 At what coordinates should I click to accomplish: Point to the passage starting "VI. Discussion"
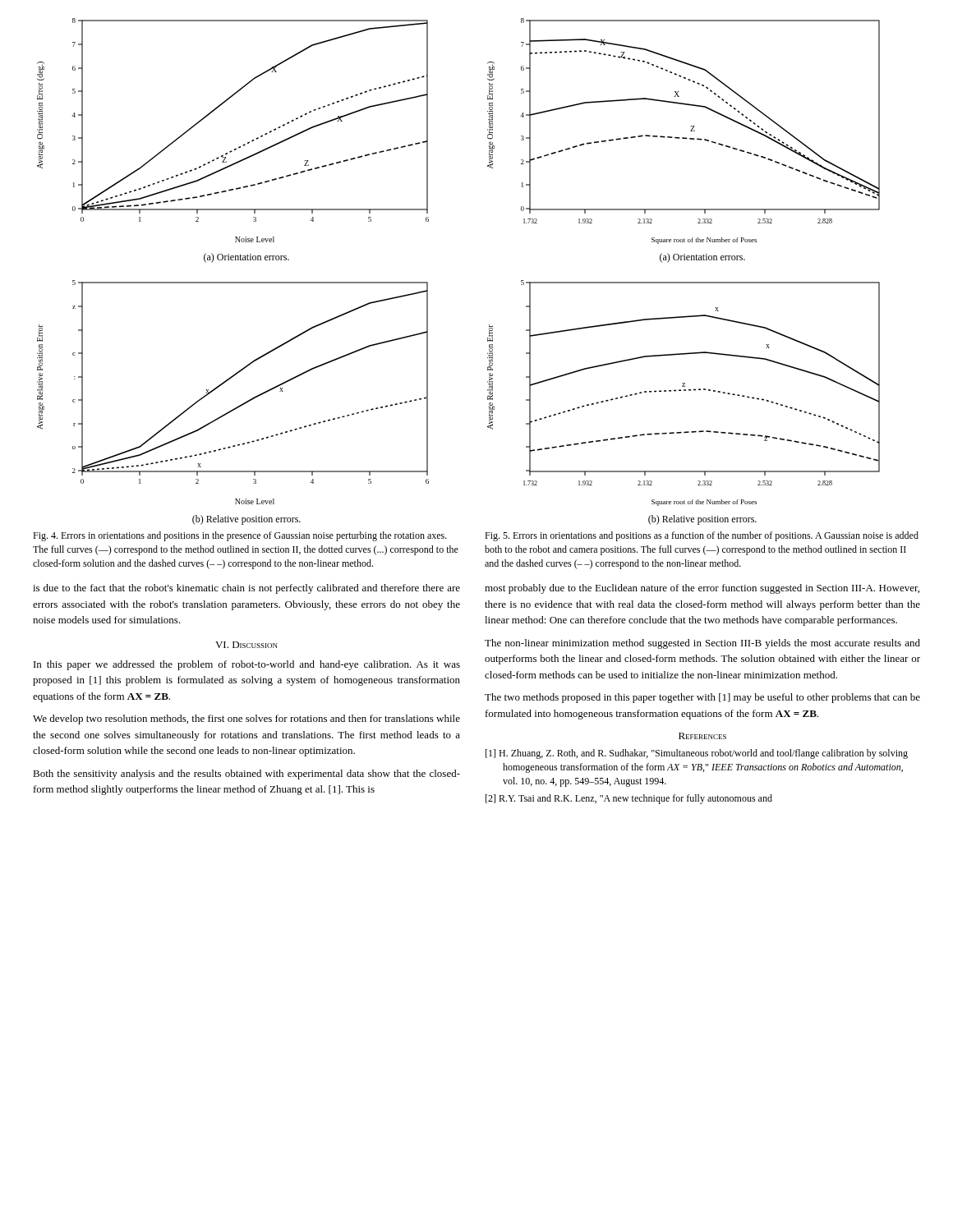[x=246, y=644]
